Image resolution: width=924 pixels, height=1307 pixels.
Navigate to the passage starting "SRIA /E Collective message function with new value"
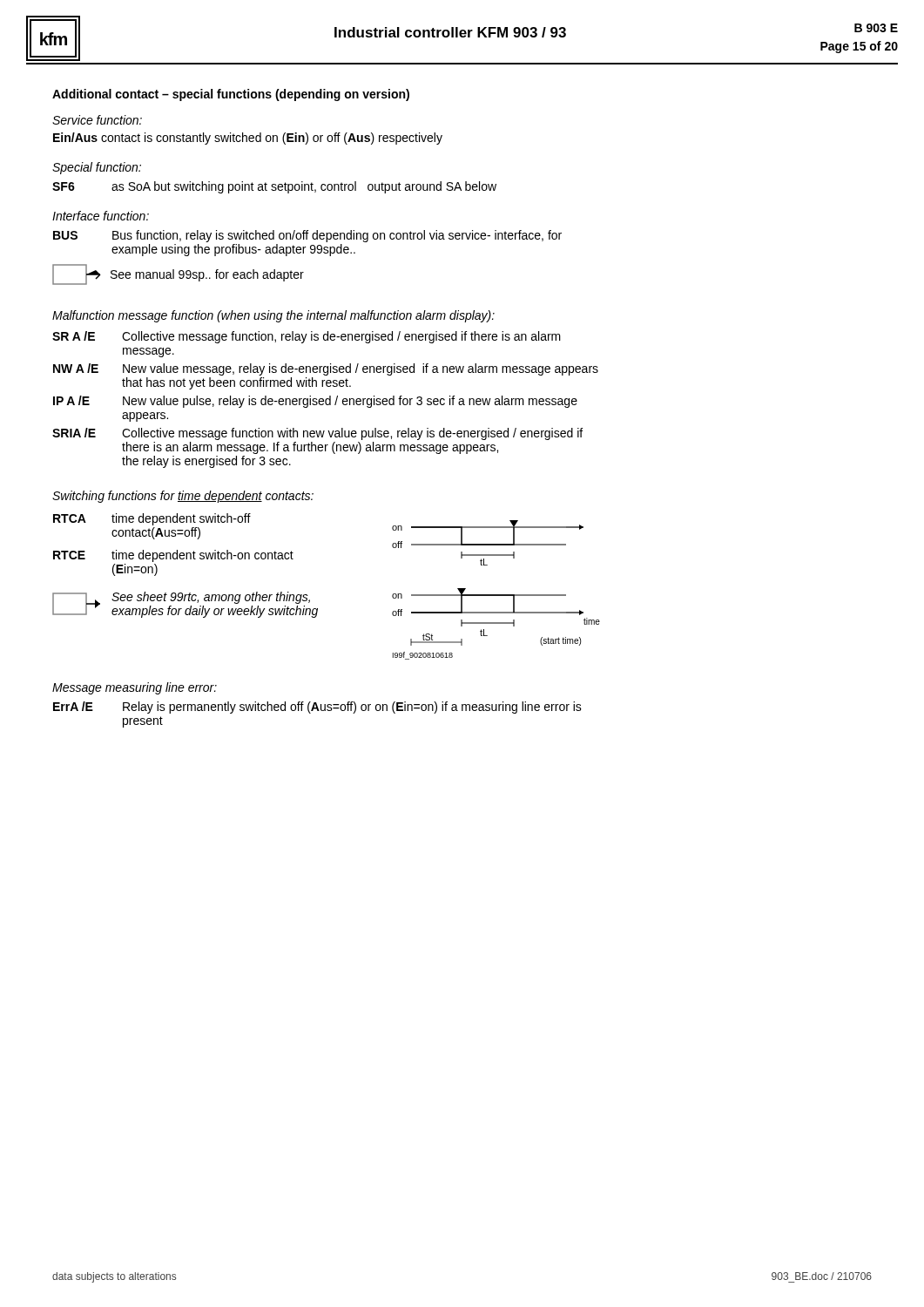coord(318,447)
